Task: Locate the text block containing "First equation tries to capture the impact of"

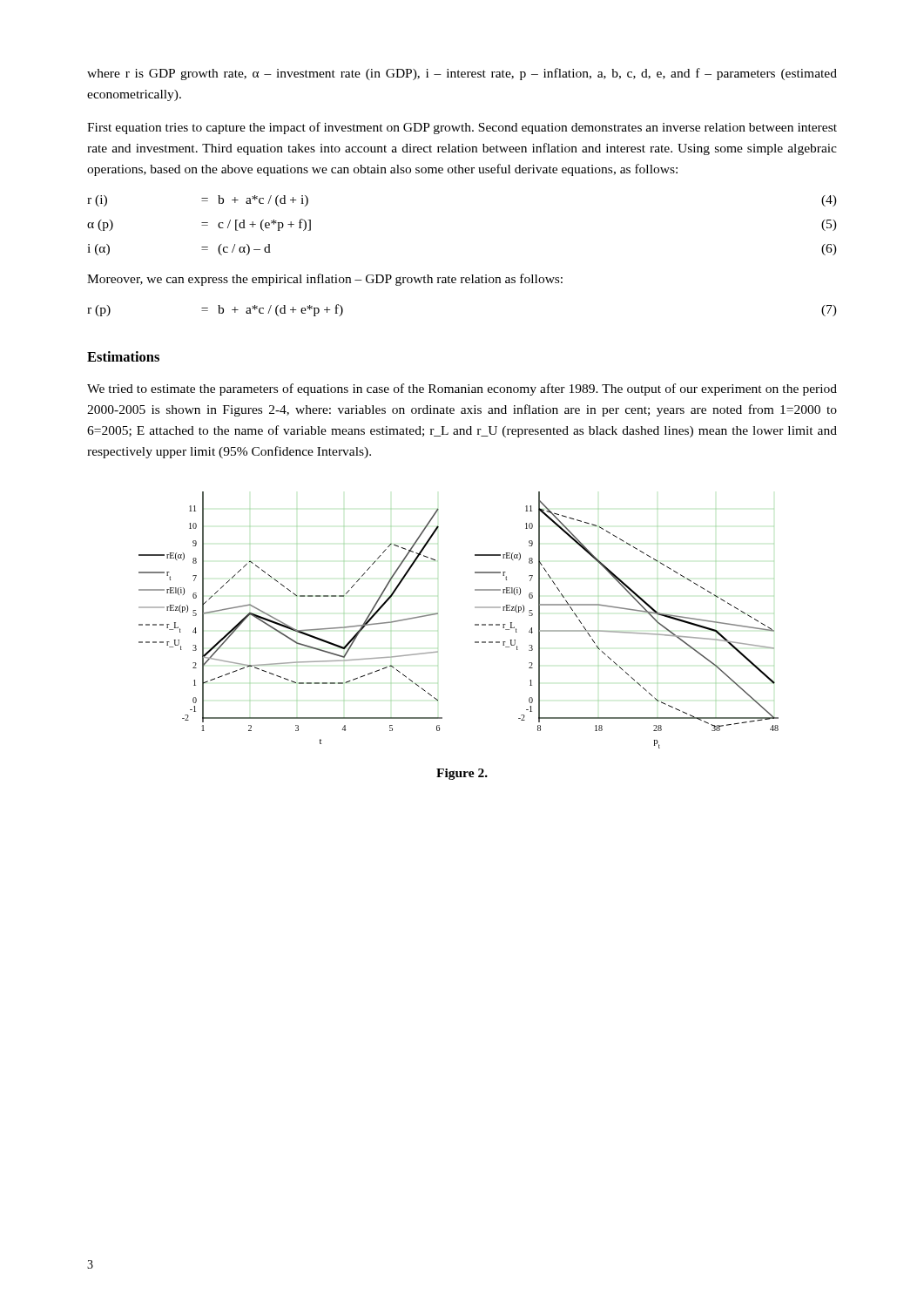Action: pos(462,148)
